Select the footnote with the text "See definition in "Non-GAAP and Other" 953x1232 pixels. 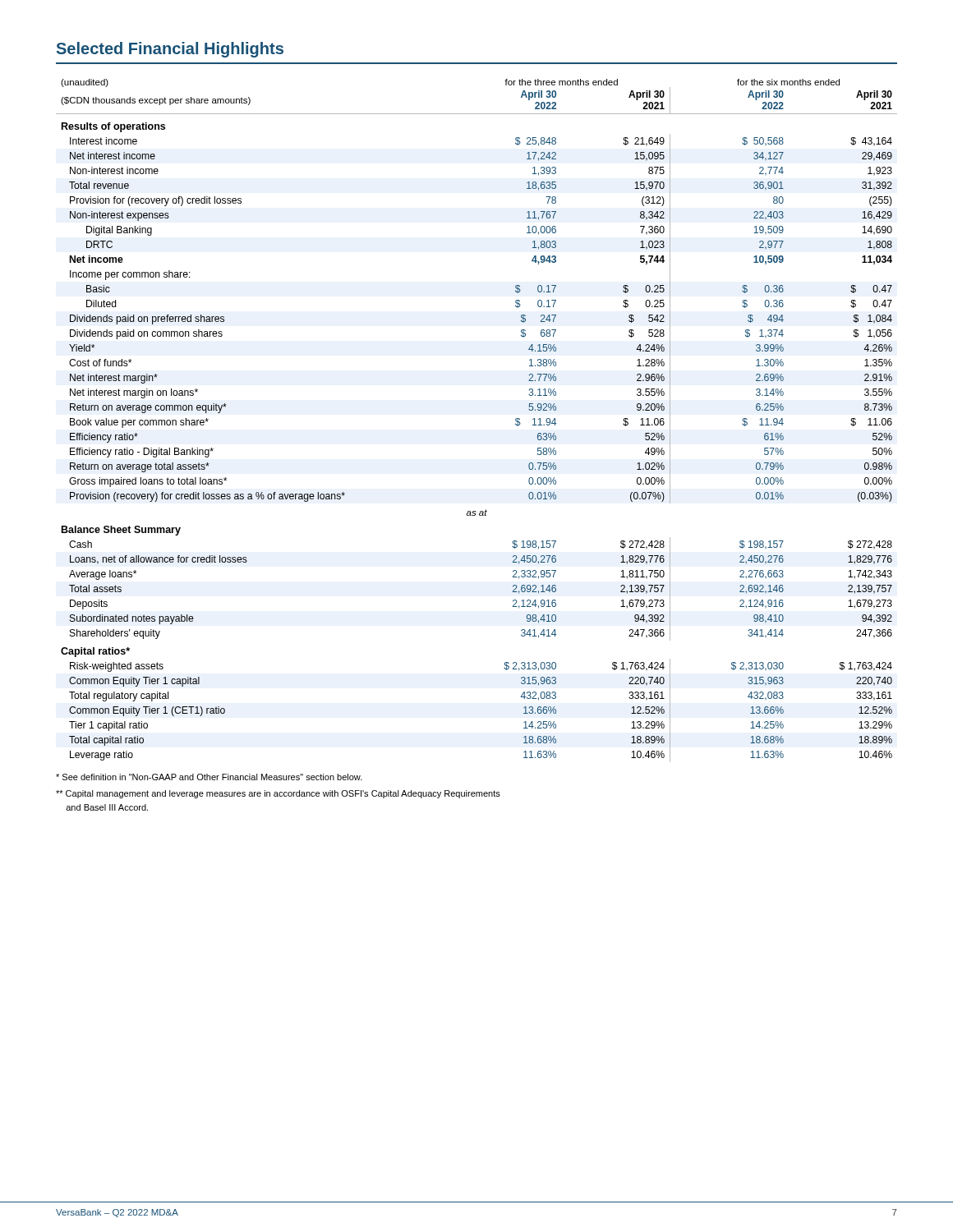(209, 777)
